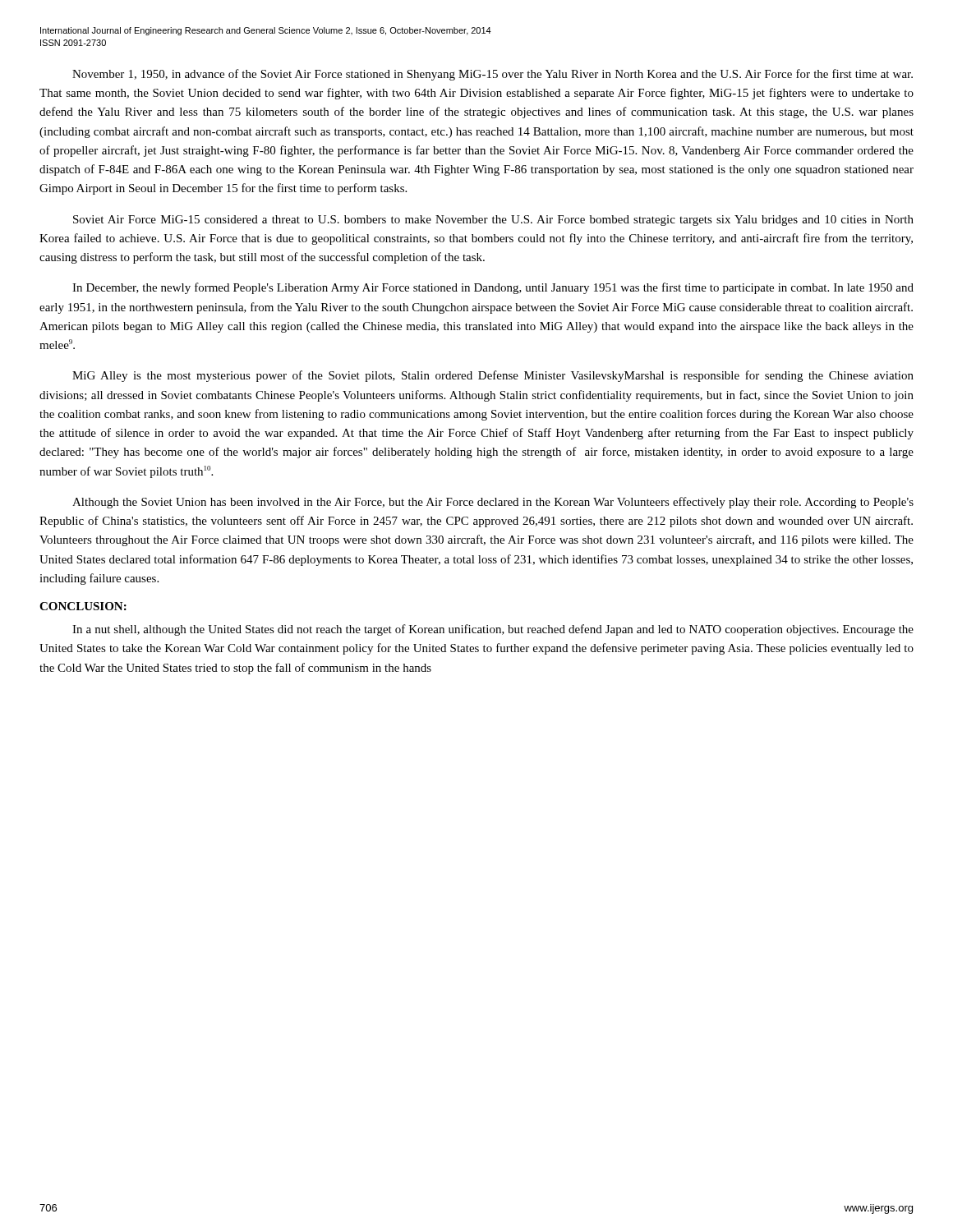The width and height of the screenshot is (953, 1232).
Task: Click the section header
Action: (83, 606)
